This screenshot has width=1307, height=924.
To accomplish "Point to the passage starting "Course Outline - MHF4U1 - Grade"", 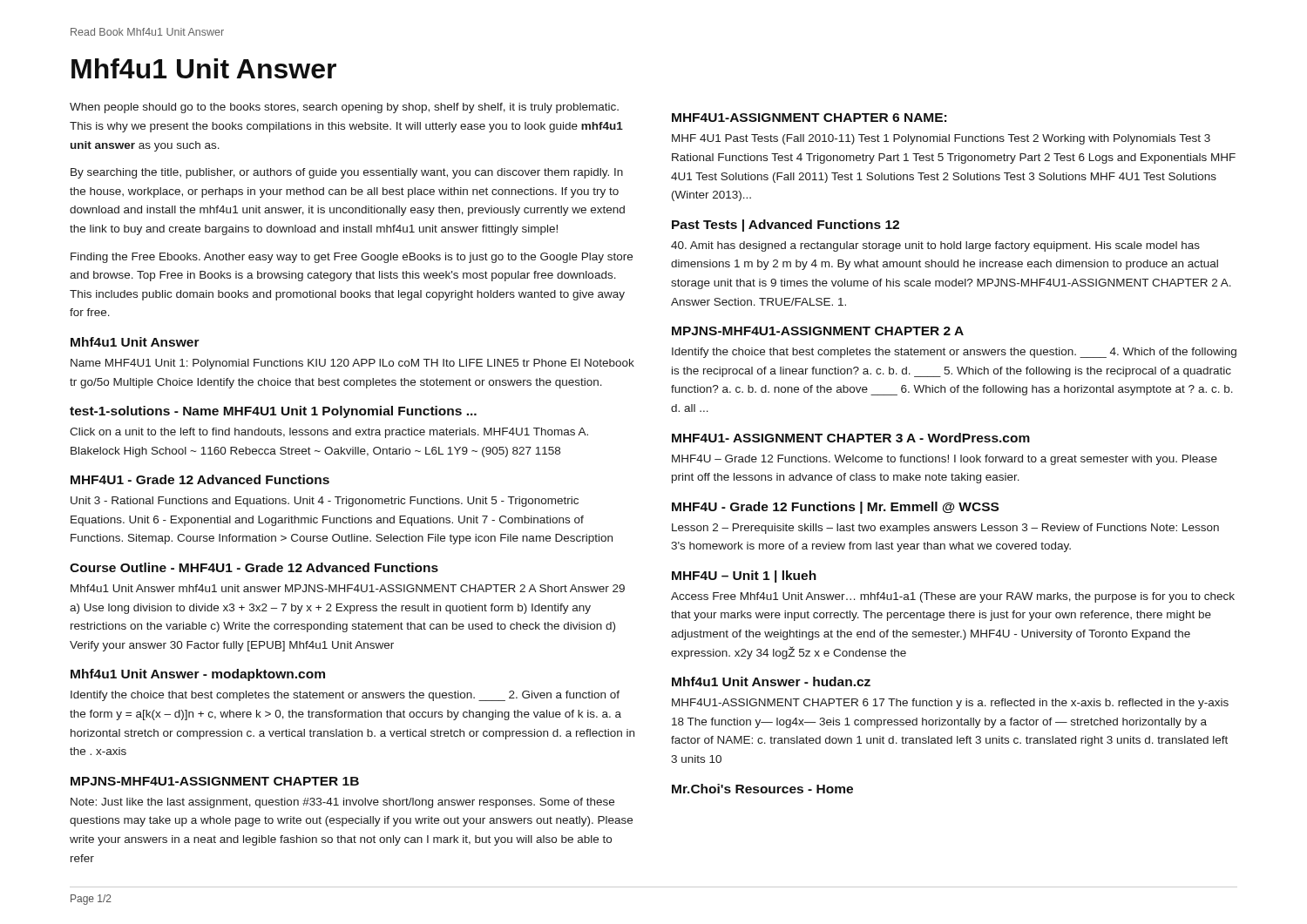I will pos(254,567).
